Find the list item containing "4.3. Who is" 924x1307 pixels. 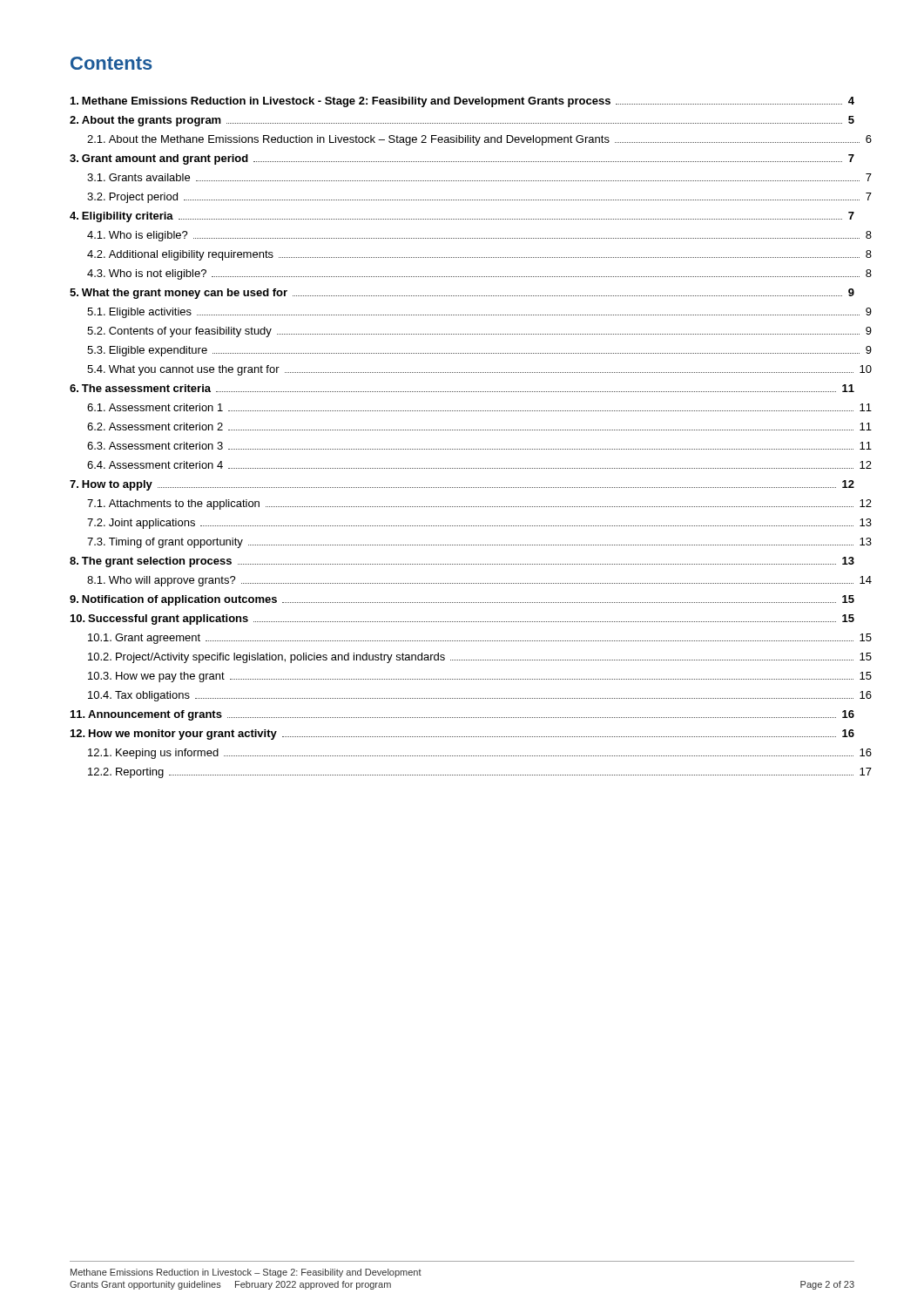click(x=479, y=272)
